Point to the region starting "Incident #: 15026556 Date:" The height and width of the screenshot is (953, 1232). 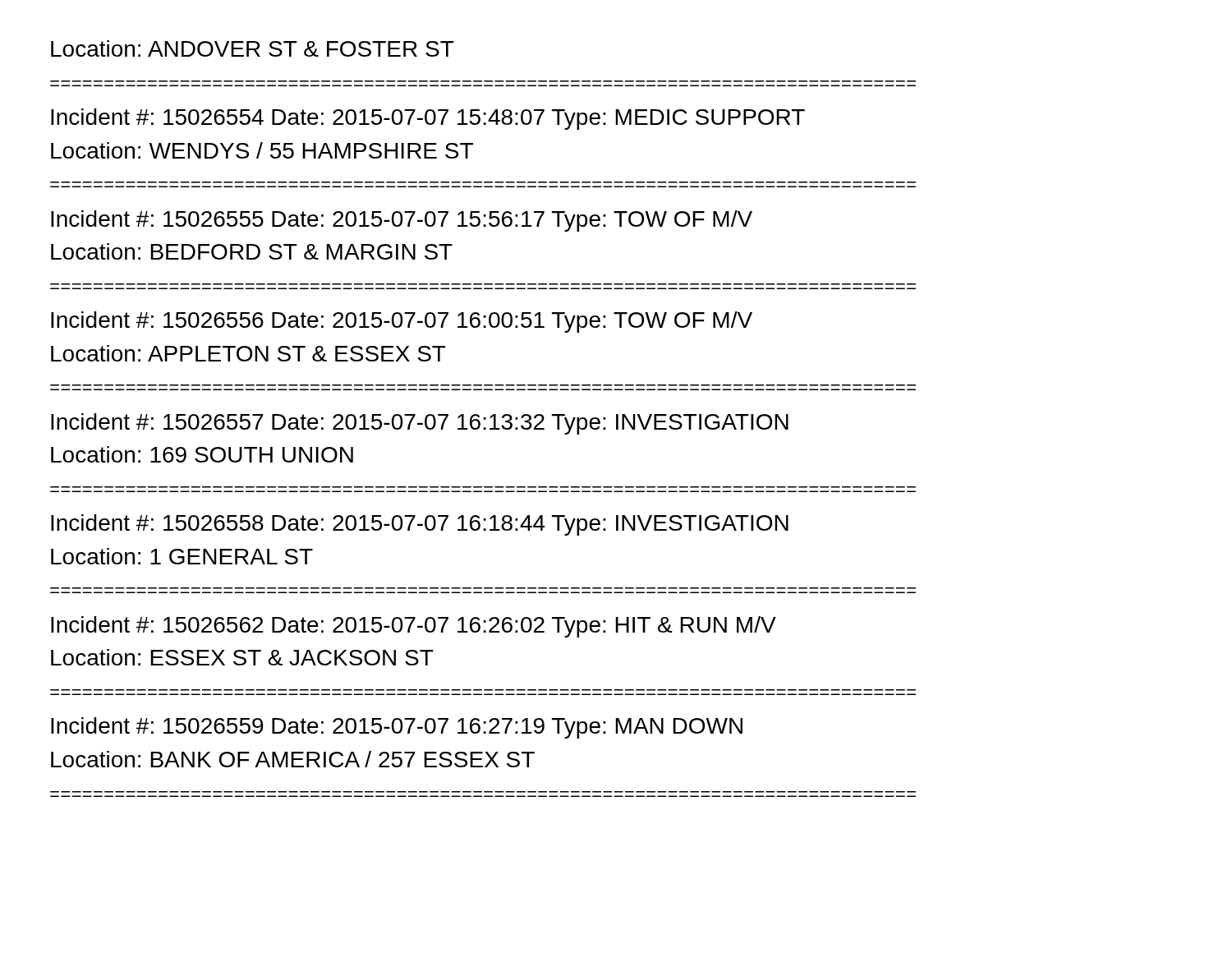(616, 337)
